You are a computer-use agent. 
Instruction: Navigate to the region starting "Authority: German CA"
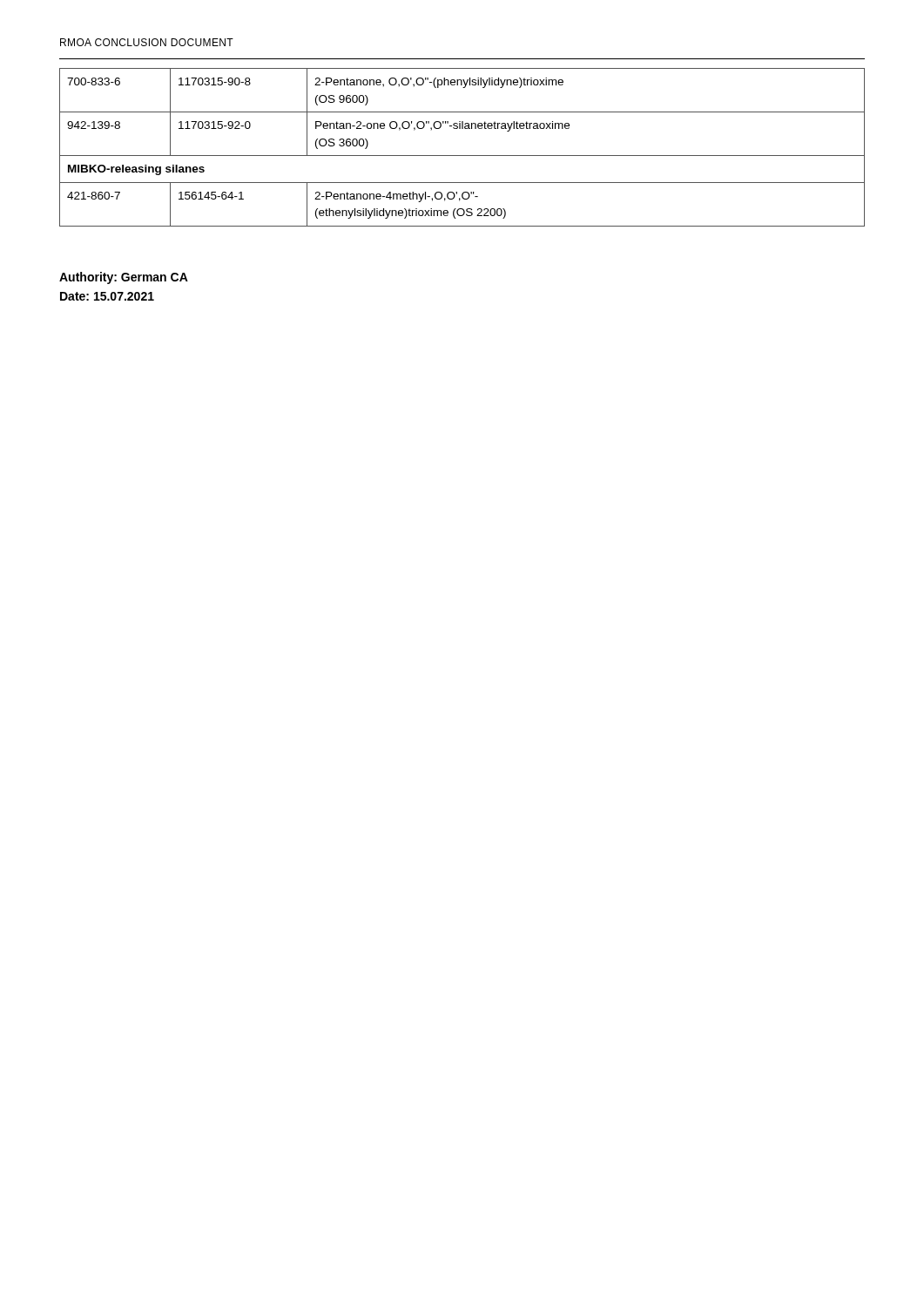(x=124, y=277)
